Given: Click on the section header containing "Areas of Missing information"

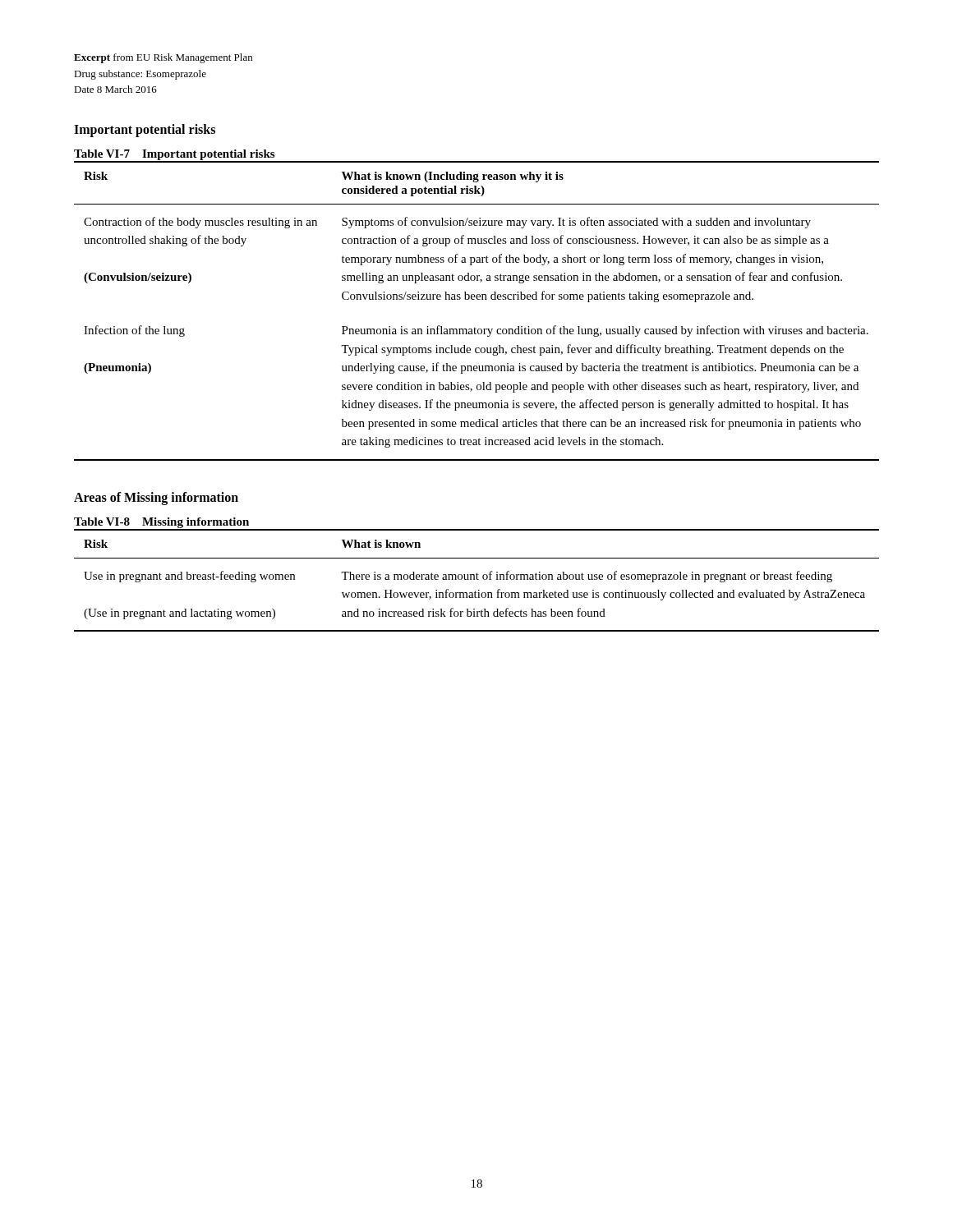Looking at the screenshot, I should point(156,497).
